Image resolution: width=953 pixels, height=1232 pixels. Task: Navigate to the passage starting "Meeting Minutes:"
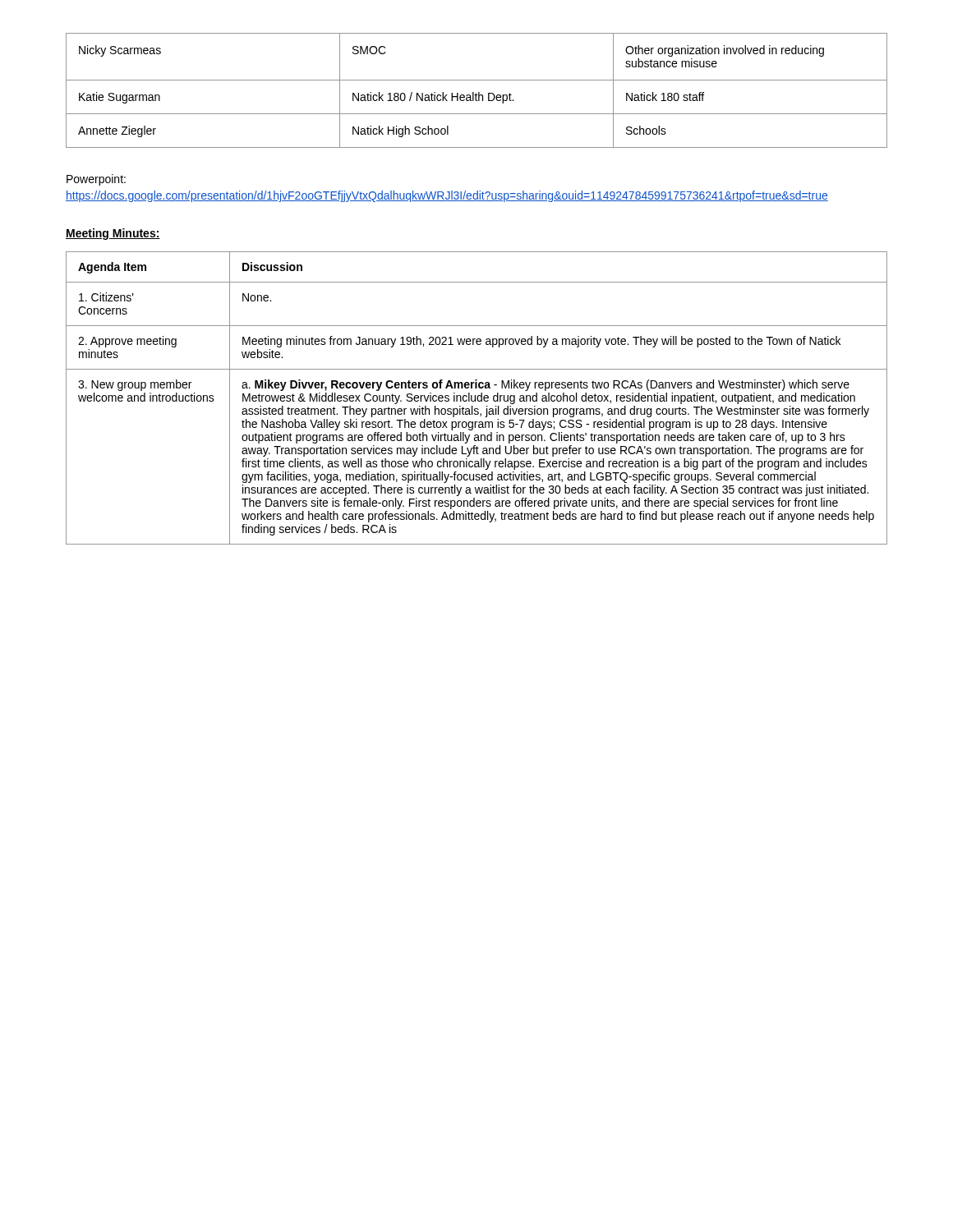[x=113, y=233]
